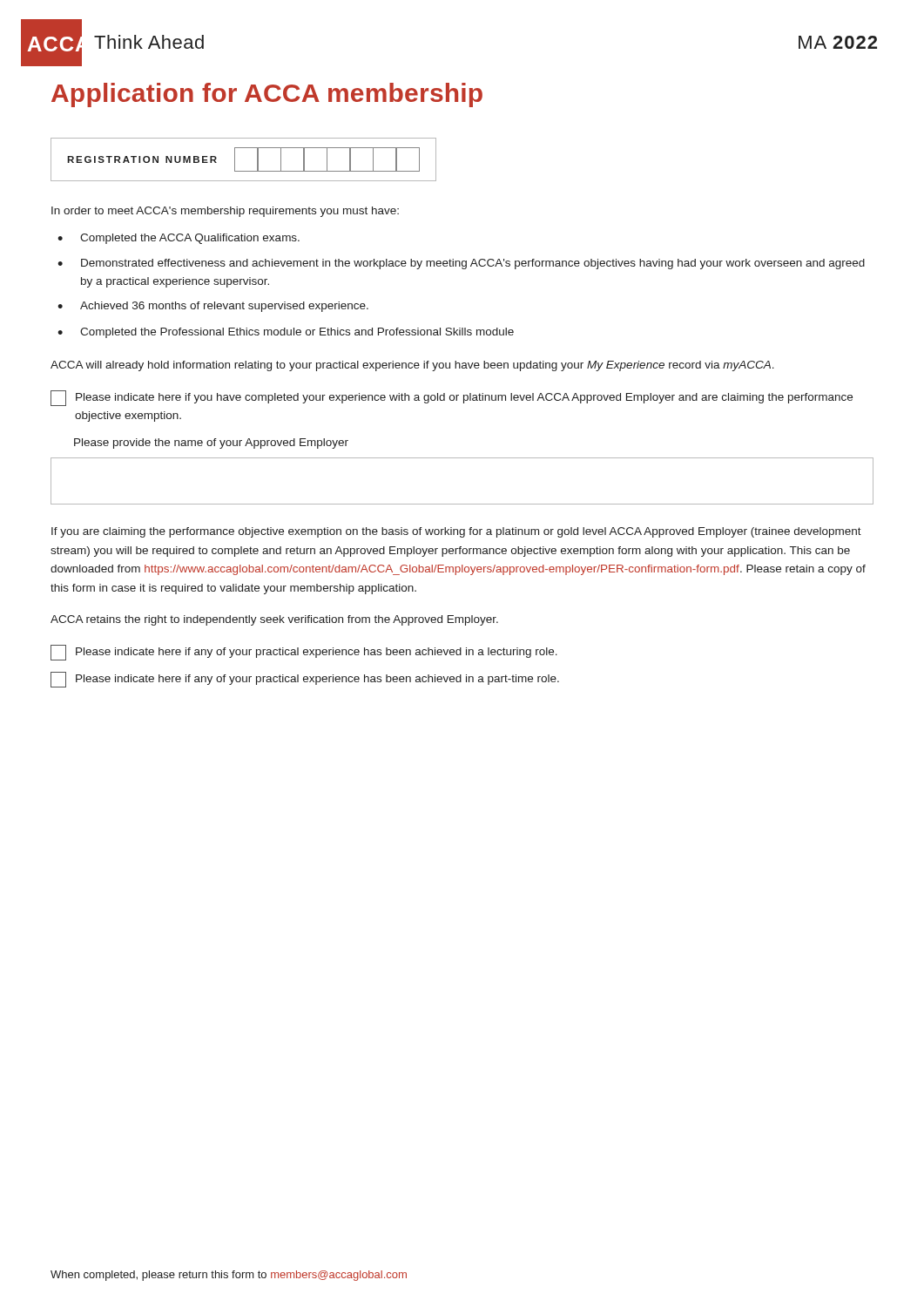Find the passage starting "If you are claiming the performance objective exemption"
This screenshot has height=1307, width=924.
(x=458, y=559)
